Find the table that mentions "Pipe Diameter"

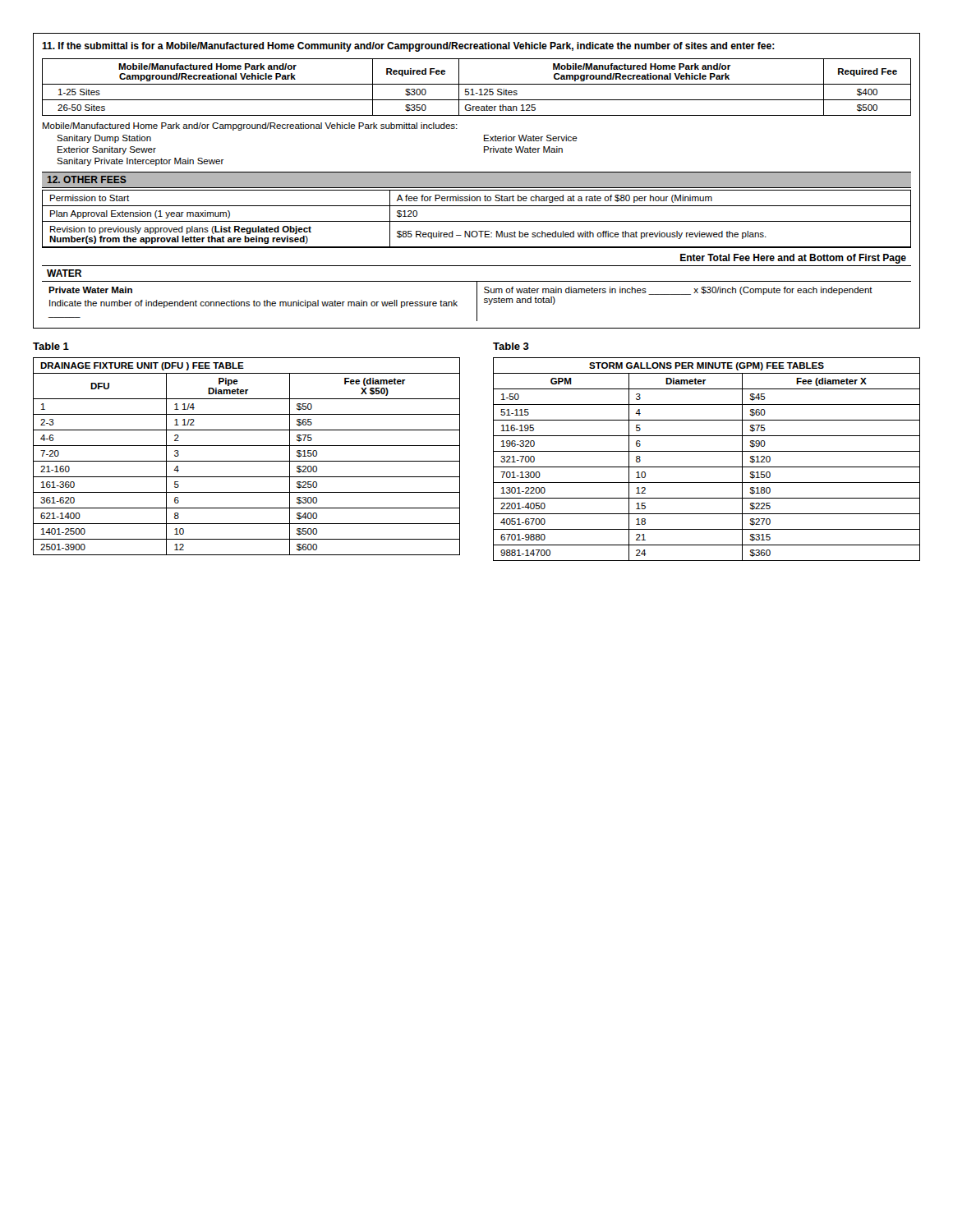[x=246, y=456]
